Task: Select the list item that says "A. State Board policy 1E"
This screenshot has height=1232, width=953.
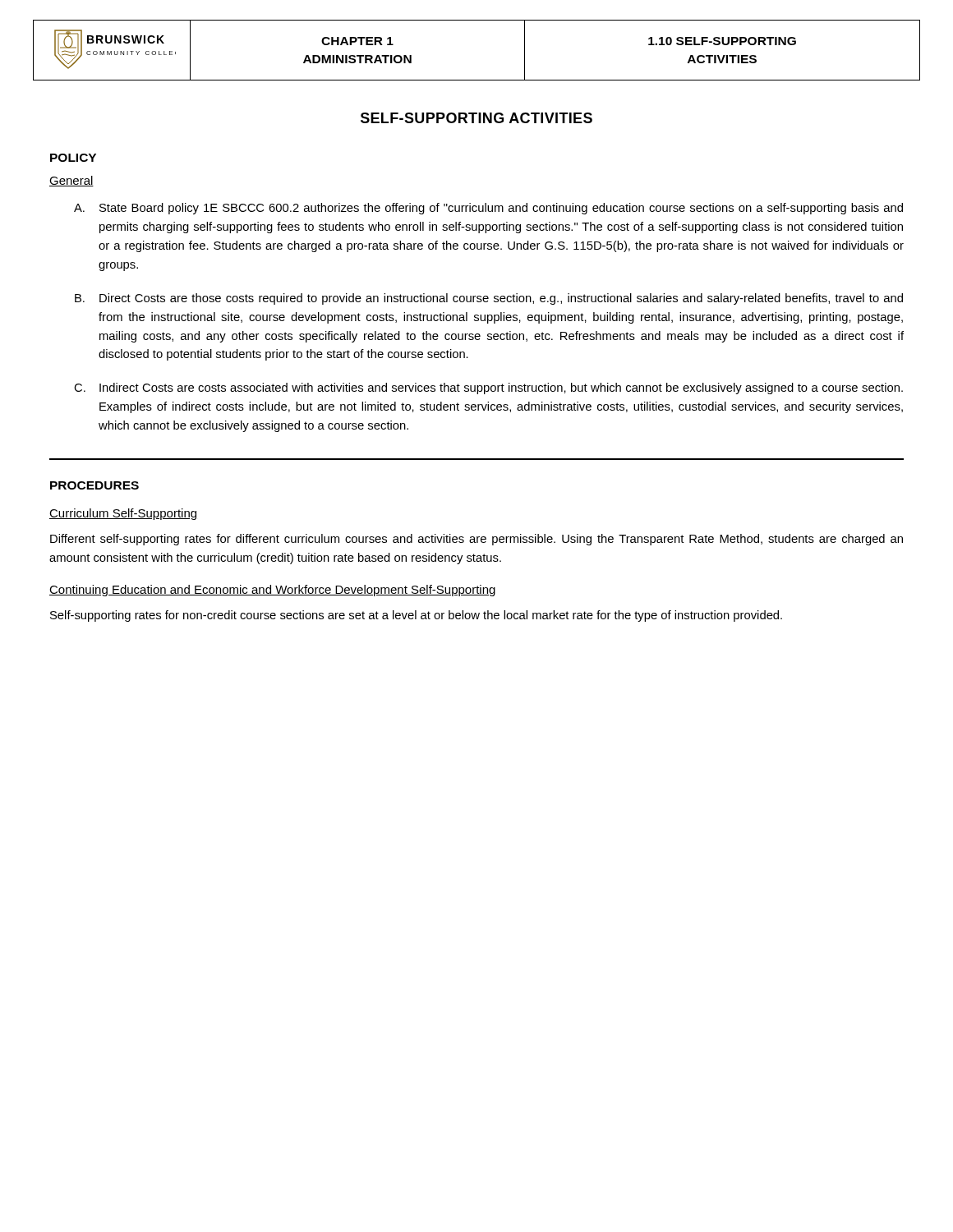Action: 489,236
